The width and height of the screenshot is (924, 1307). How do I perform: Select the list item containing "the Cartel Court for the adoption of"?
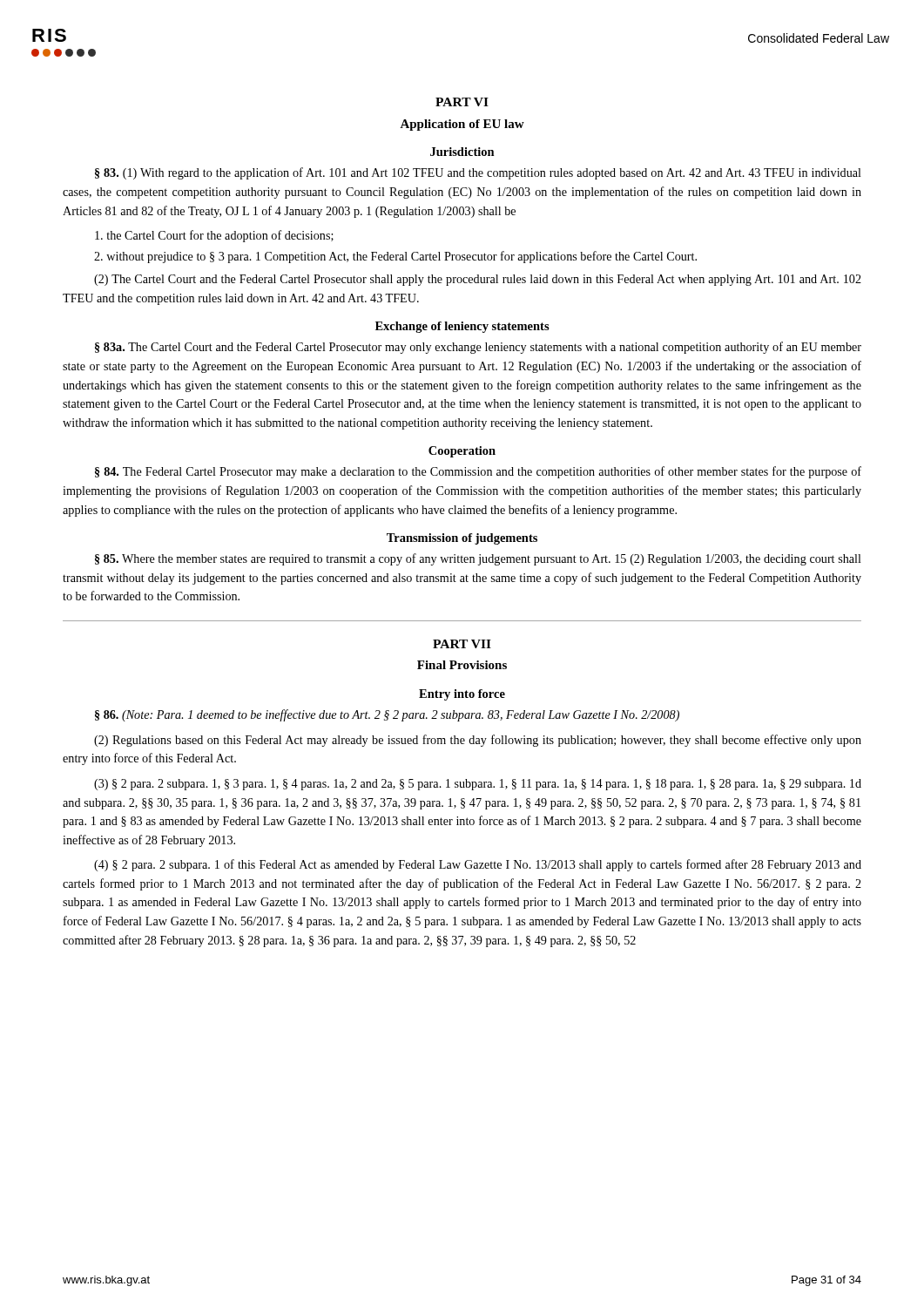[214, 235]
